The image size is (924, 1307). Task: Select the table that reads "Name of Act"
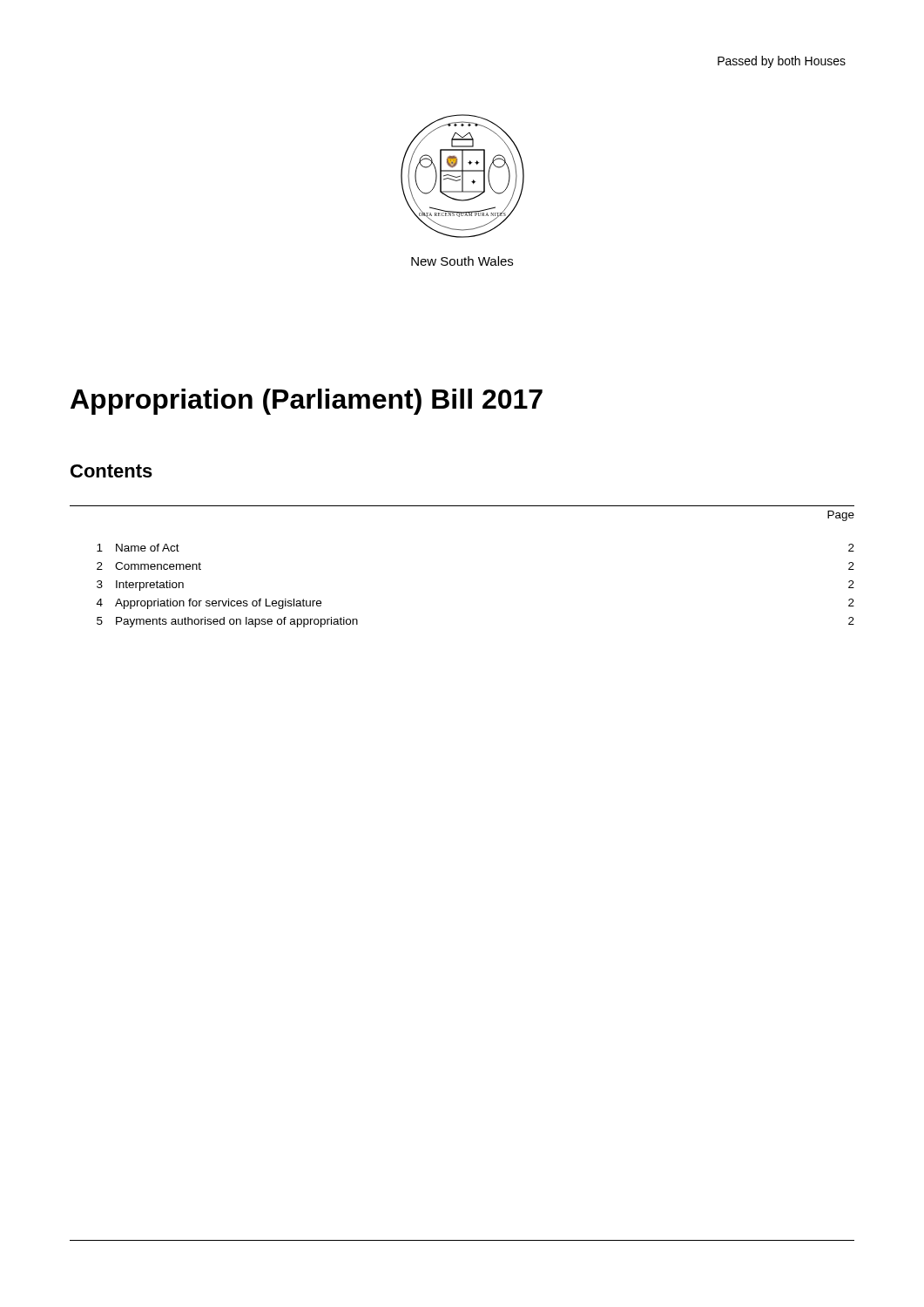pyautogui.click(x=462, y=584)
